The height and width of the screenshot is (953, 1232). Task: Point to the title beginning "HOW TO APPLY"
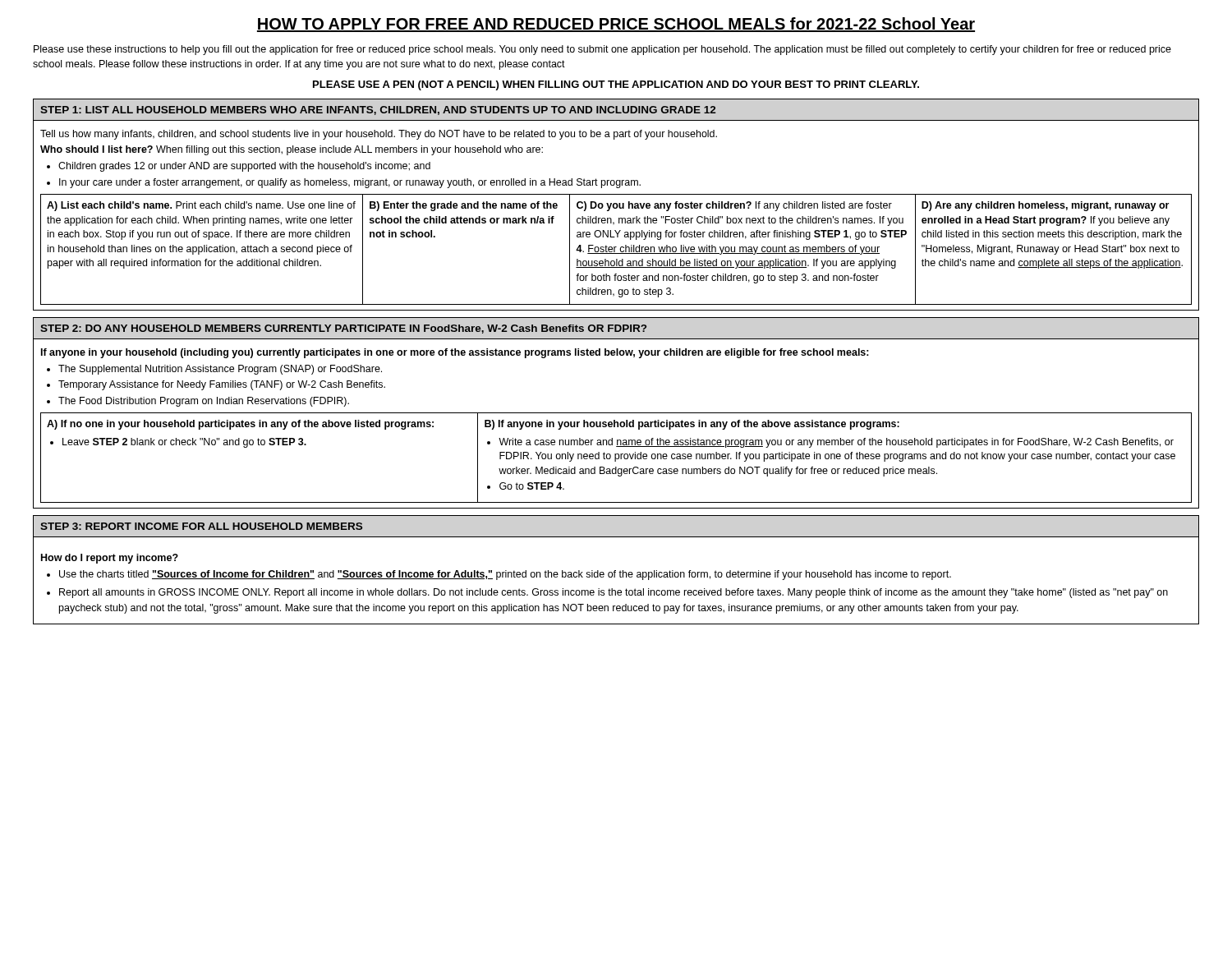(x=616, y=24)
